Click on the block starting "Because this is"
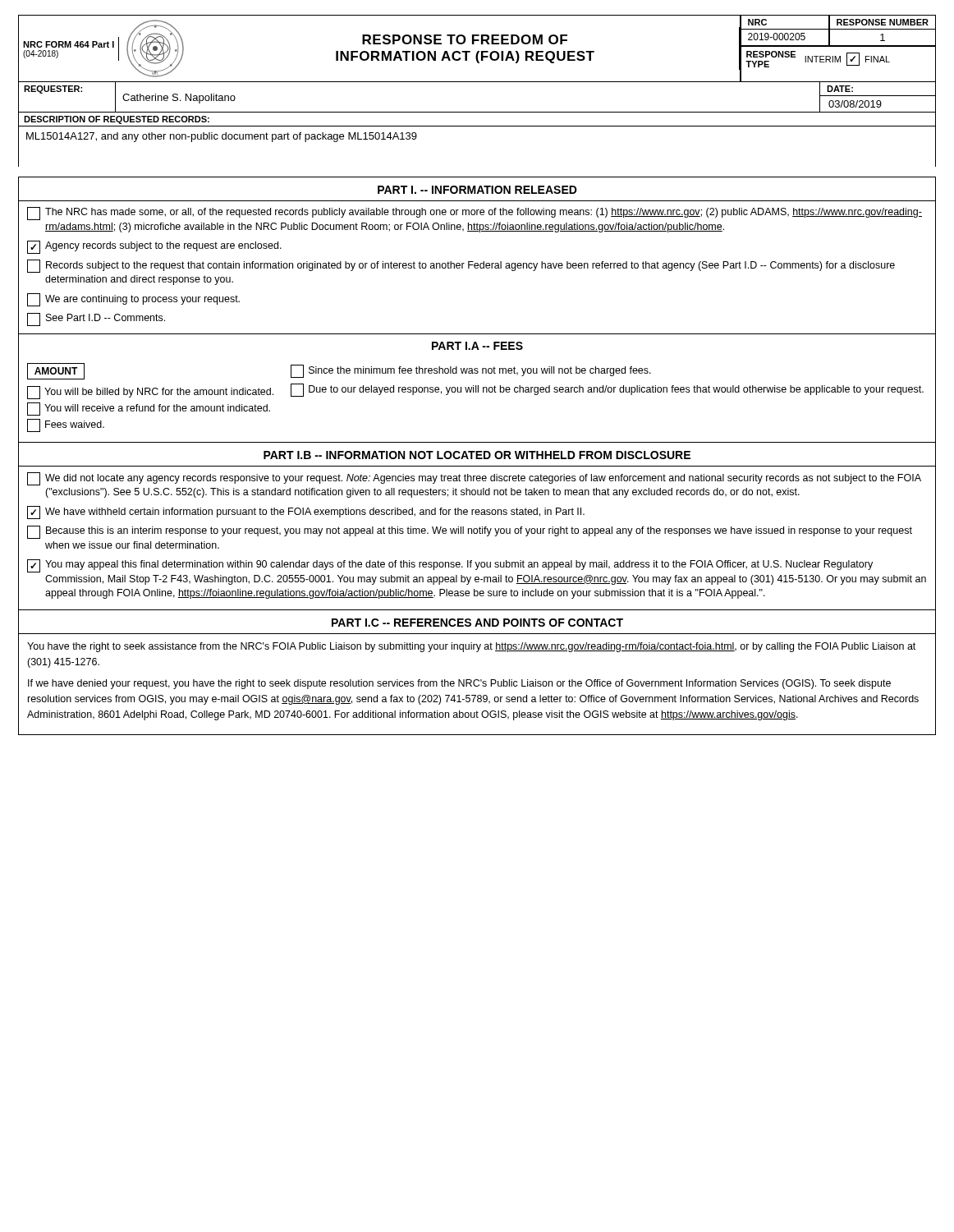Viewport: 954px width, 1232px height. 477,539
